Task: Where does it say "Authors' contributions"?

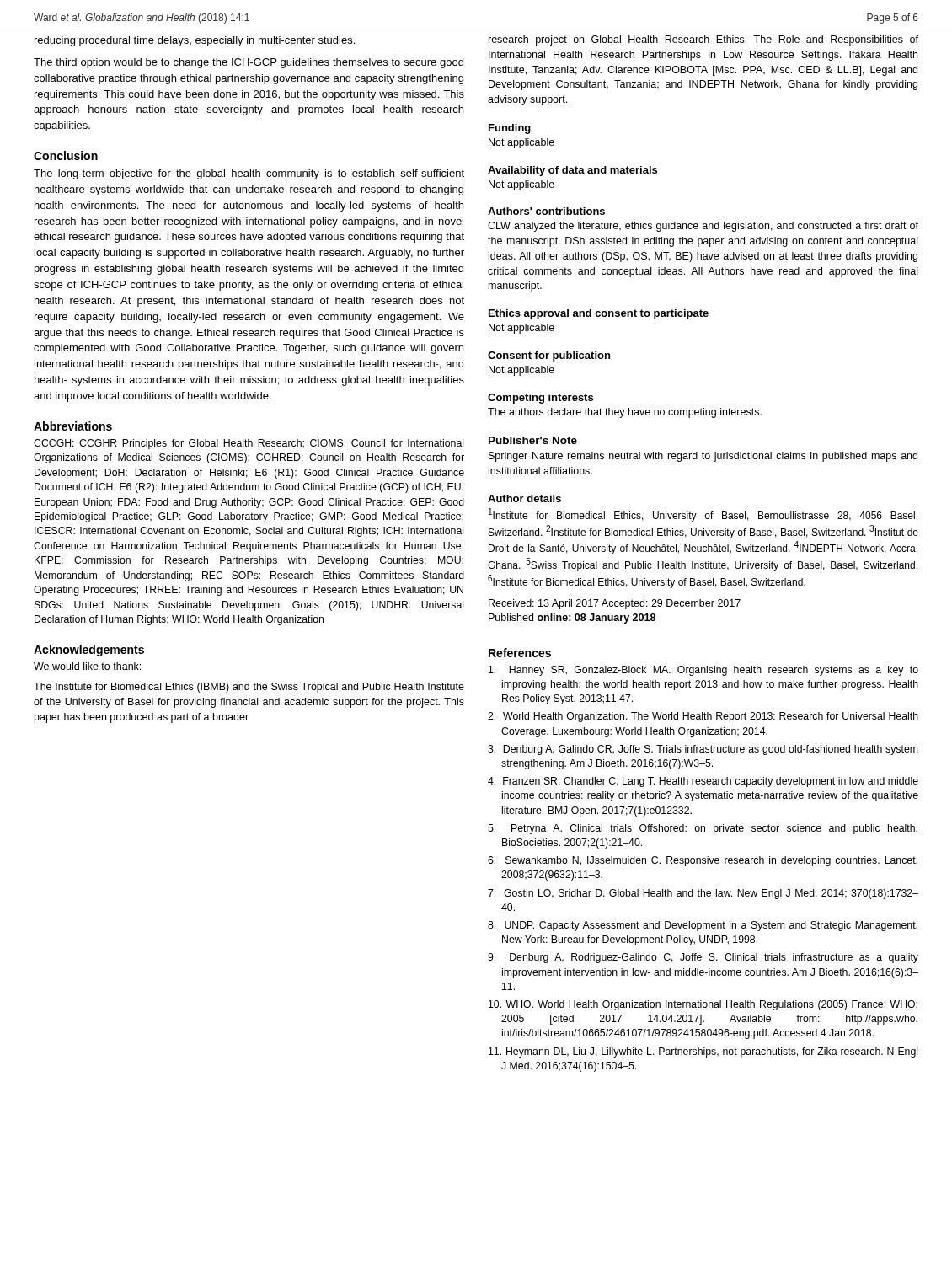Action: point(547,211)
